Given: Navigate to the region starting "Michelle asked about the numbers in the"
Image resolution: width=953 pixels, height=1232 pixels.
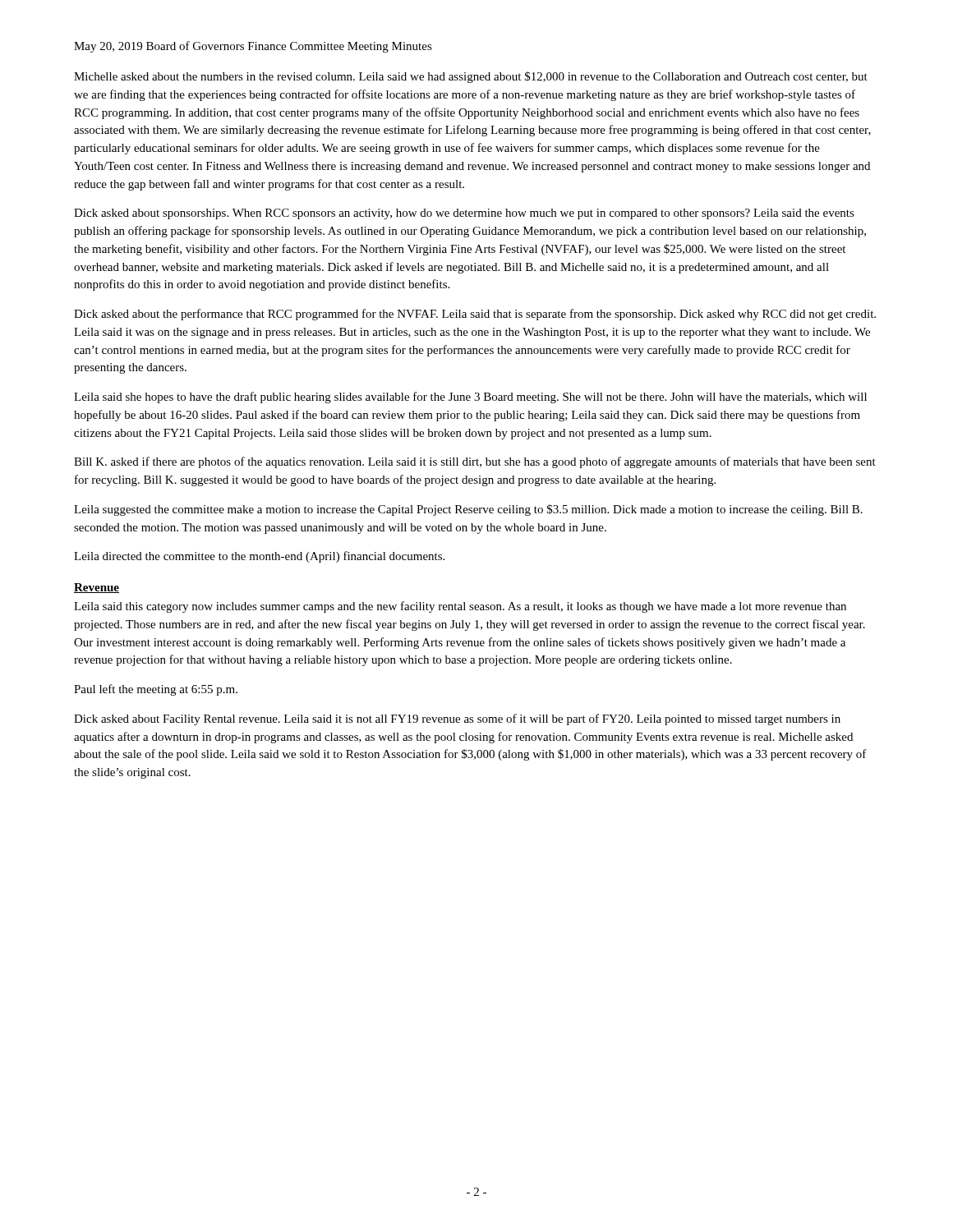Looking at the screenshot, I should [472, 130].
